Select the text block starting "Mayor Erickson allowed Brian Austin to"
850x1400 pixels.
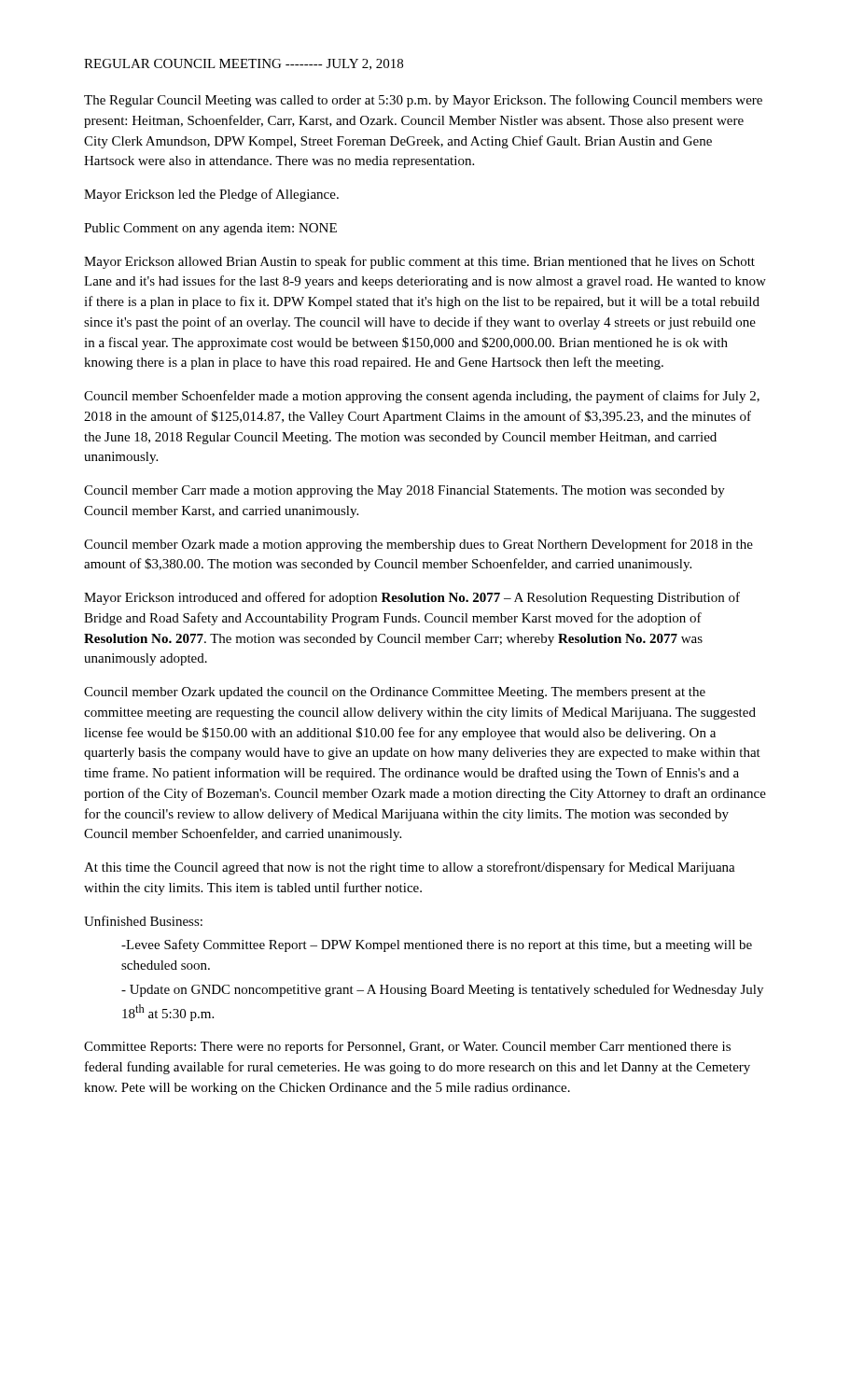pos(425,312)
